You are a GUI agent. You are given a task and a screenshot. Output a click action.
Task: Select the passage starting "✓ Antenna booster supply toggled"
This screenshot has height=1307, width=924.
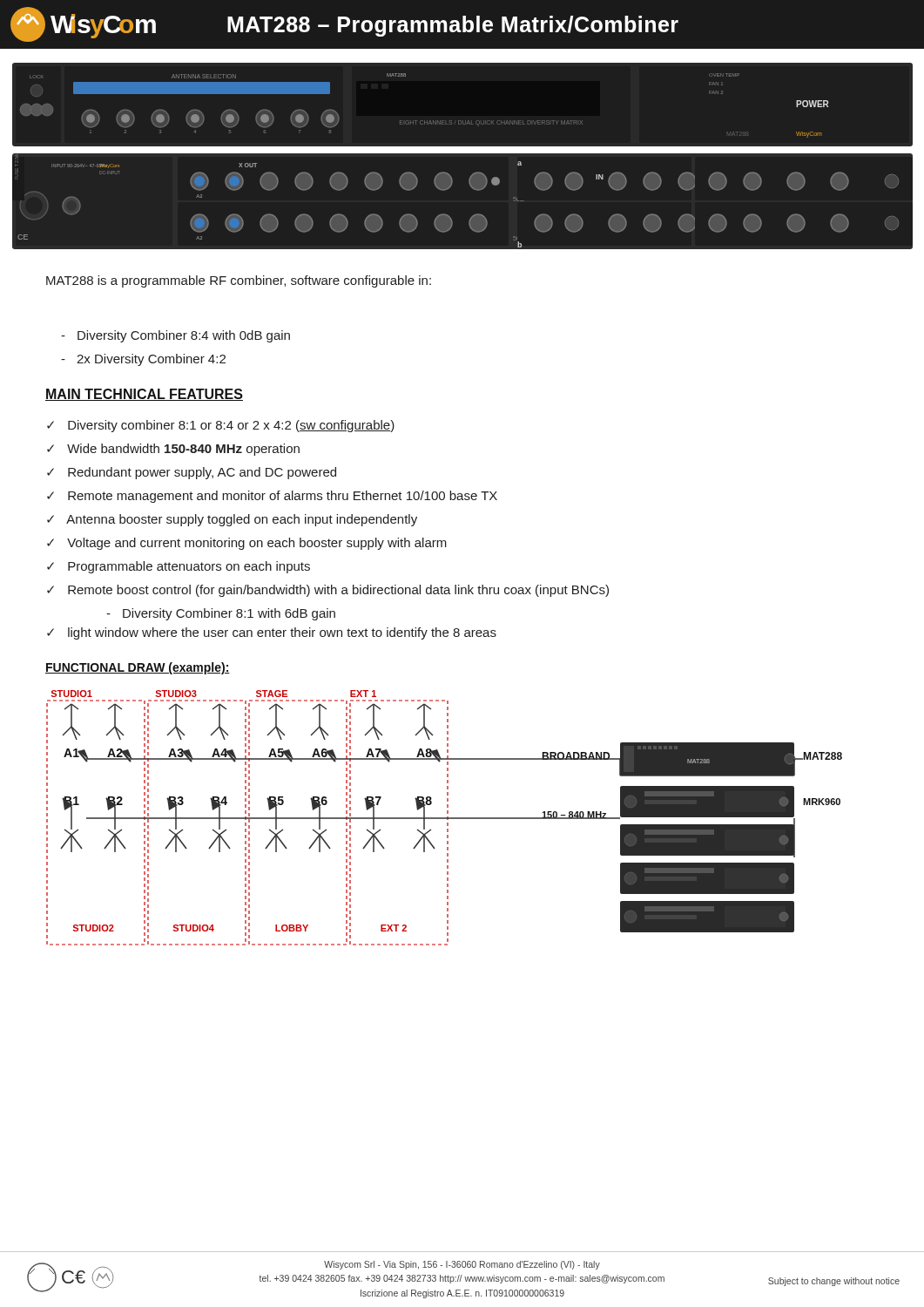(x=231, y=519)
